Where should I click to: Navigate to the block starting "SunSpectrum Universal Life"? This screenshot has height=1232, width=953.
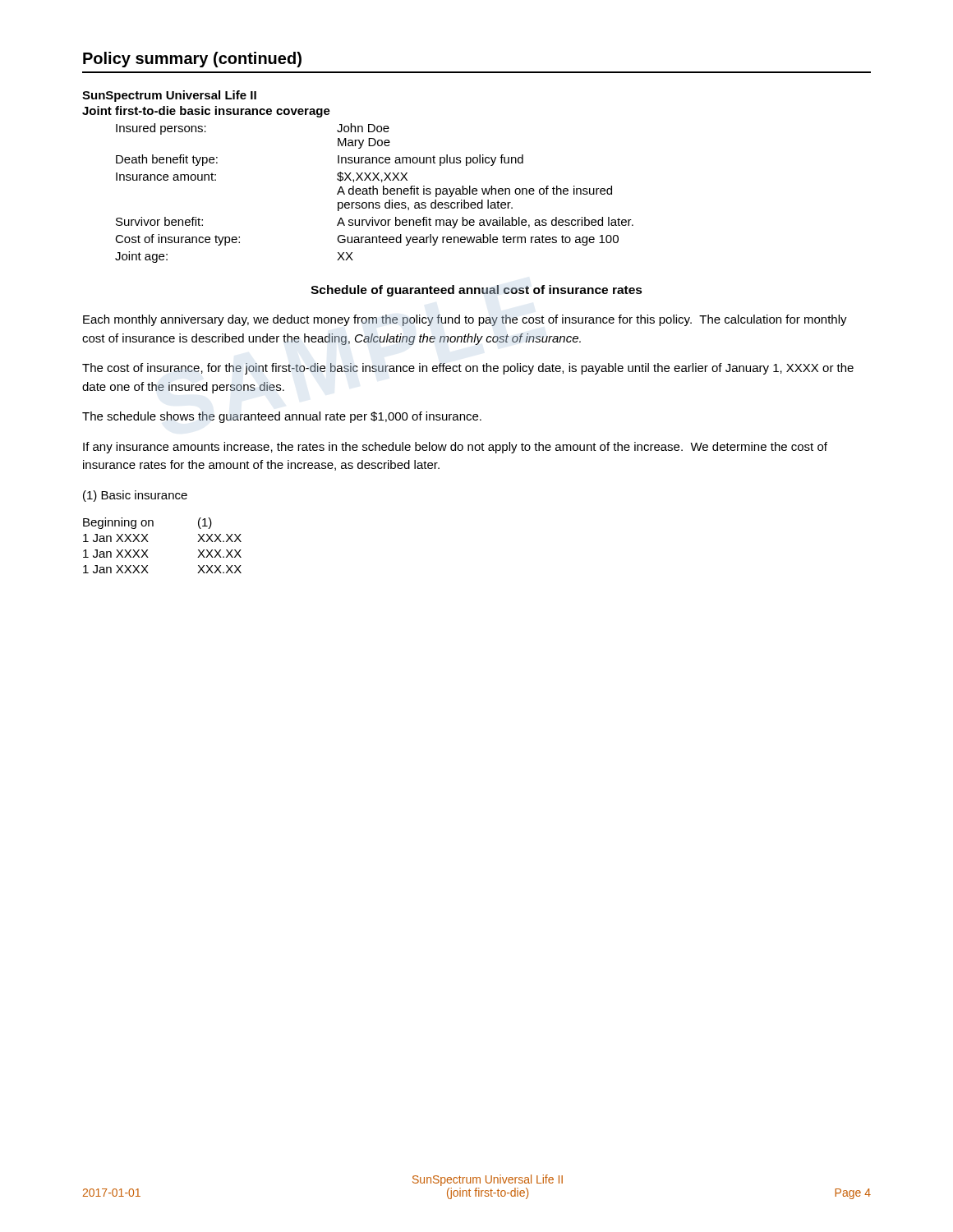476,176
